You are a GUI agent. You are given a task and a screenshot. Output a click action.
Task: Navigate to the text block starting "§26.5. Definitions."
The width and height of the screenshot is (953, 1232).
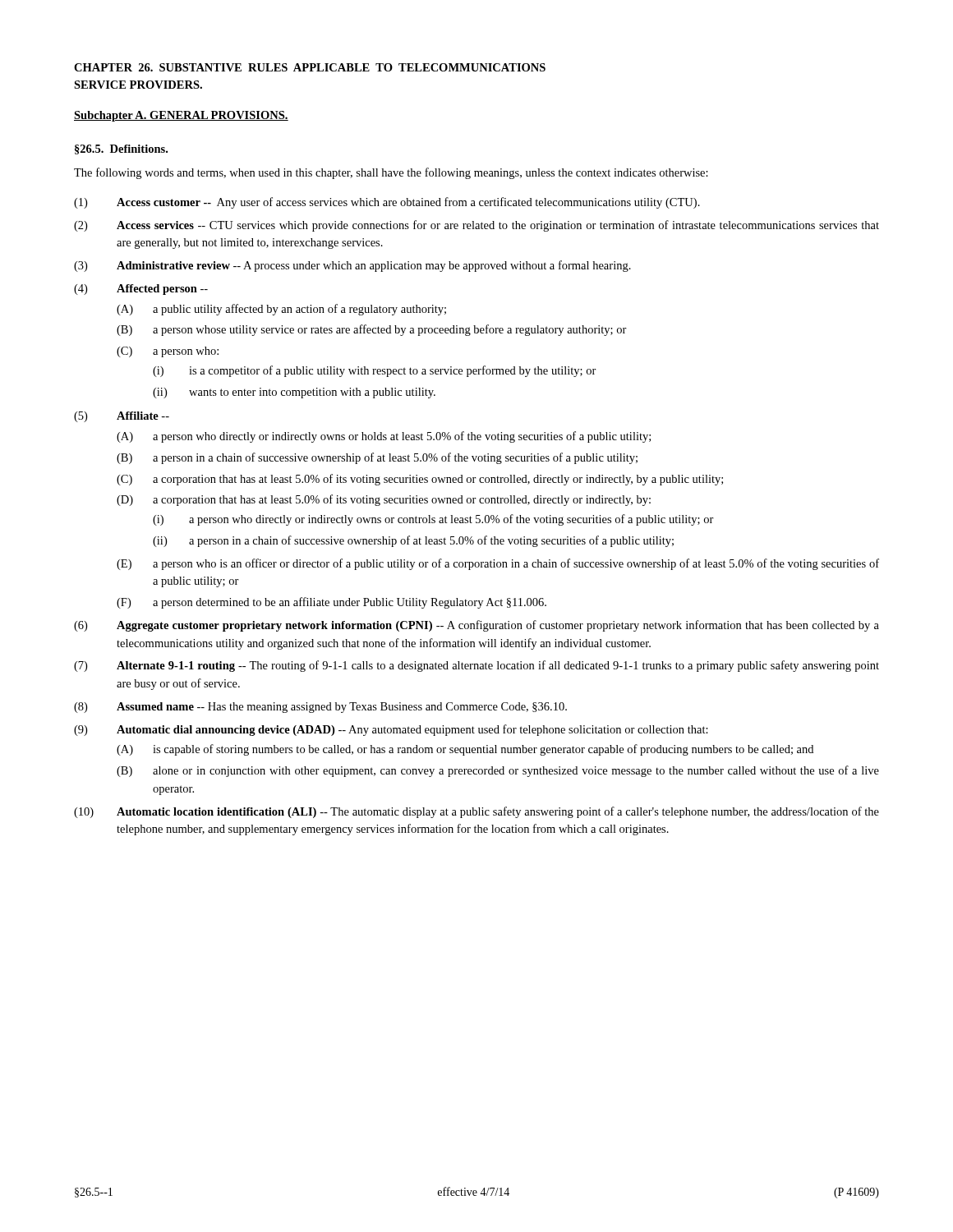(121, 149)
